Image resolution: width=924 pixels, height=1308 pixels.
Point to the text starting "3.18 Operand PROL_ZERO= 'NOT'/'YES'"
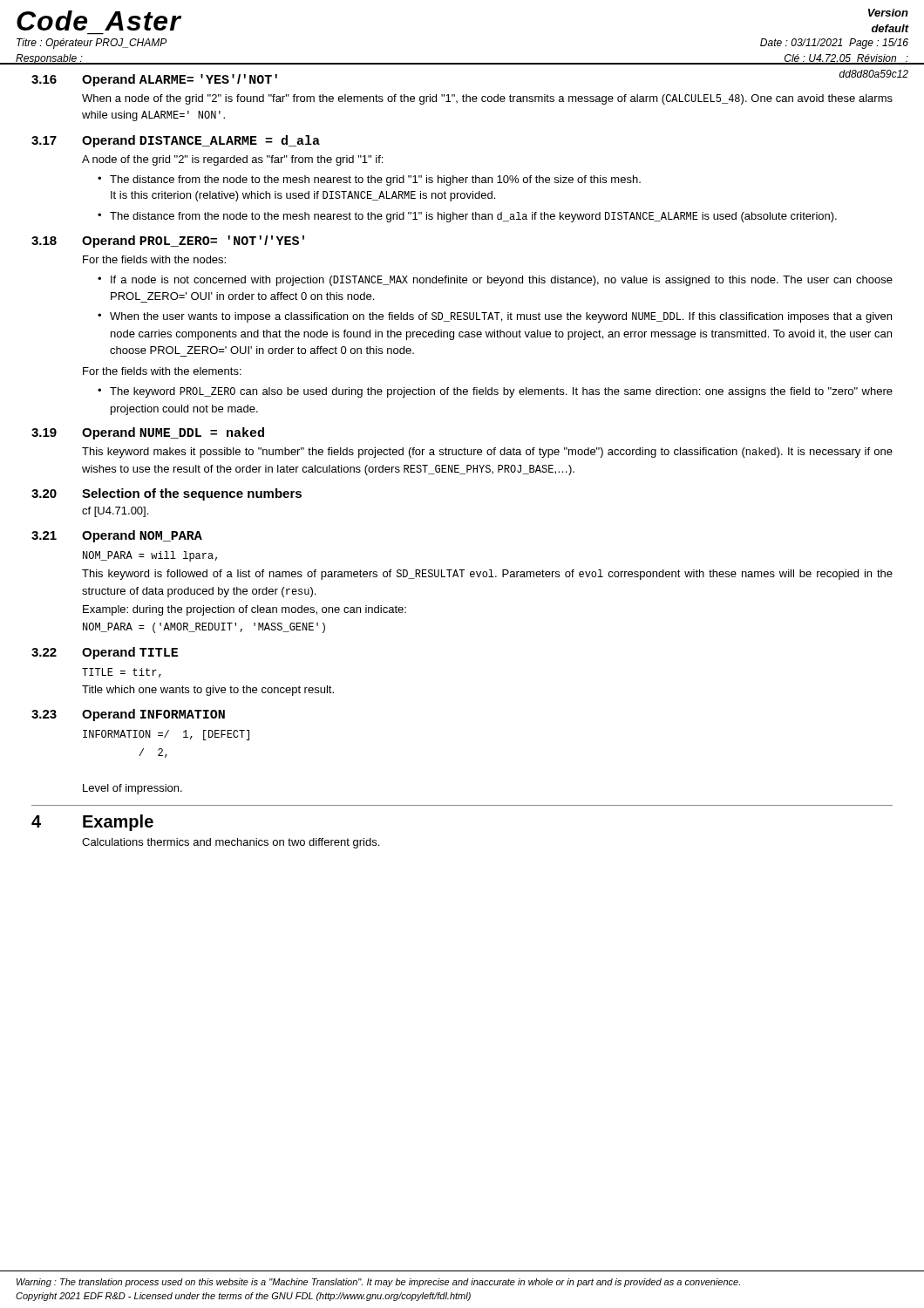pyautogui.click(x=169, y=241)
